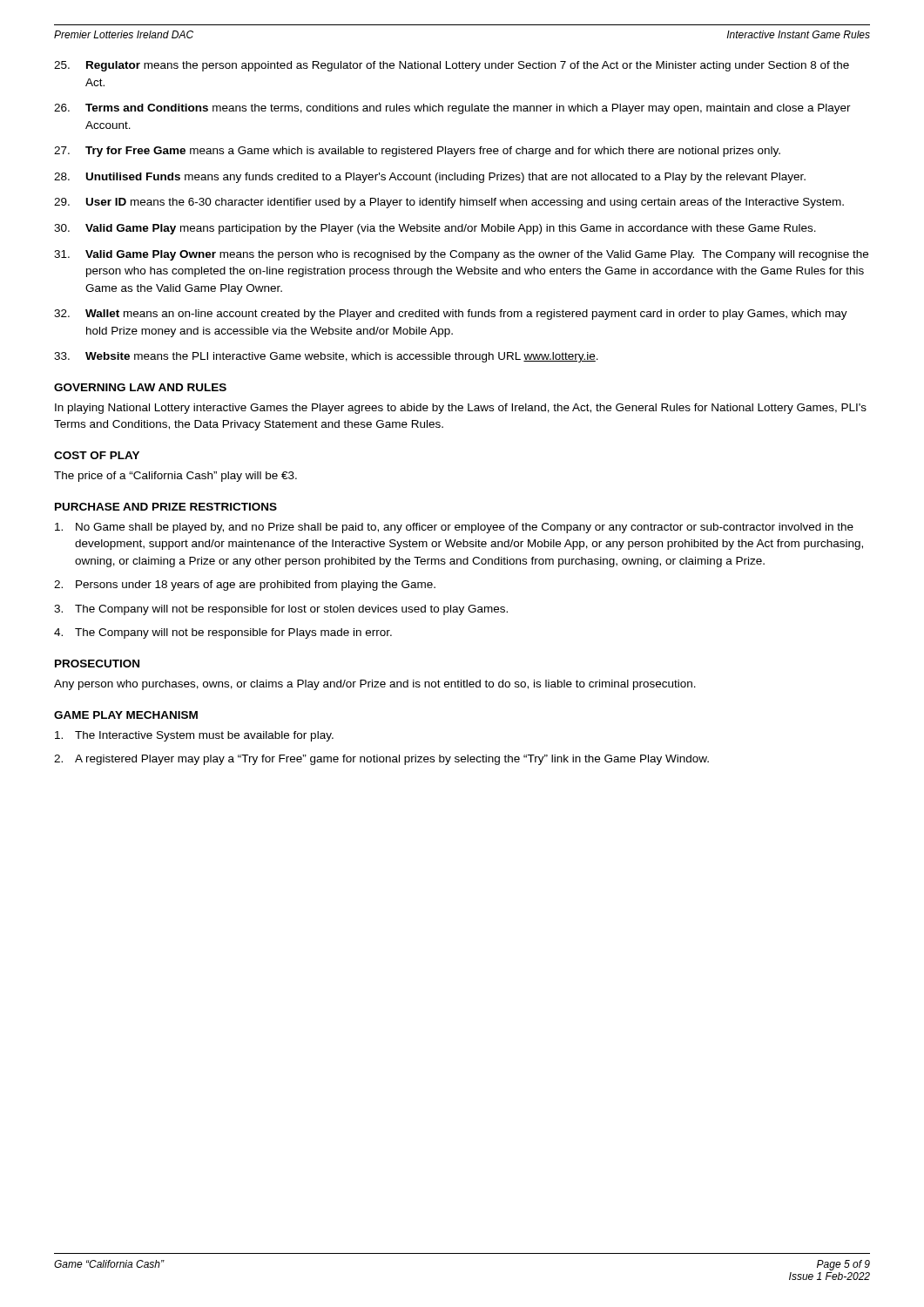Navigate to the text starting "29. User ID means the"
Screen dimensions: 1307x924
point(462,202)
